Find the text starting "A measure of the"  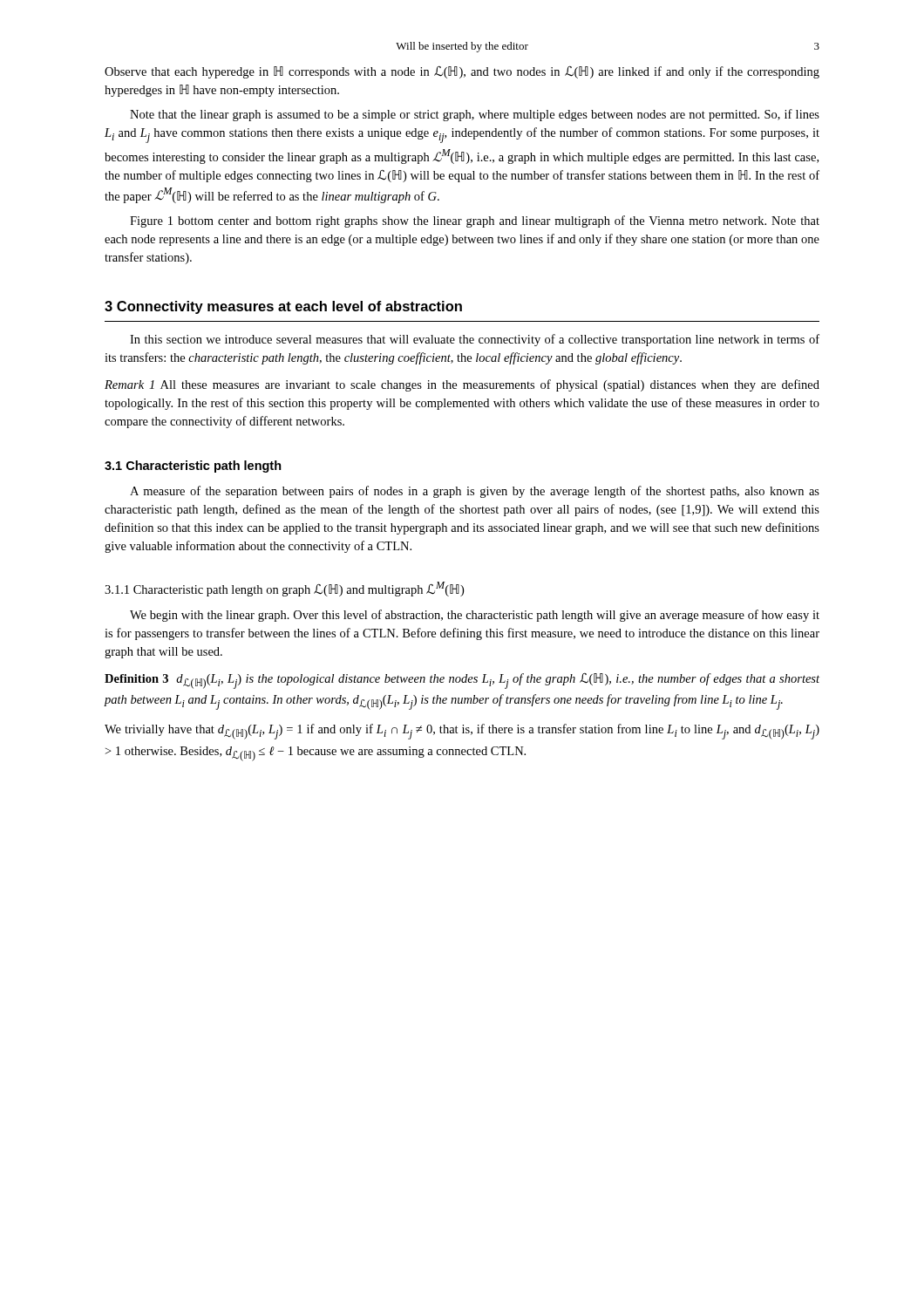point(462,519)
